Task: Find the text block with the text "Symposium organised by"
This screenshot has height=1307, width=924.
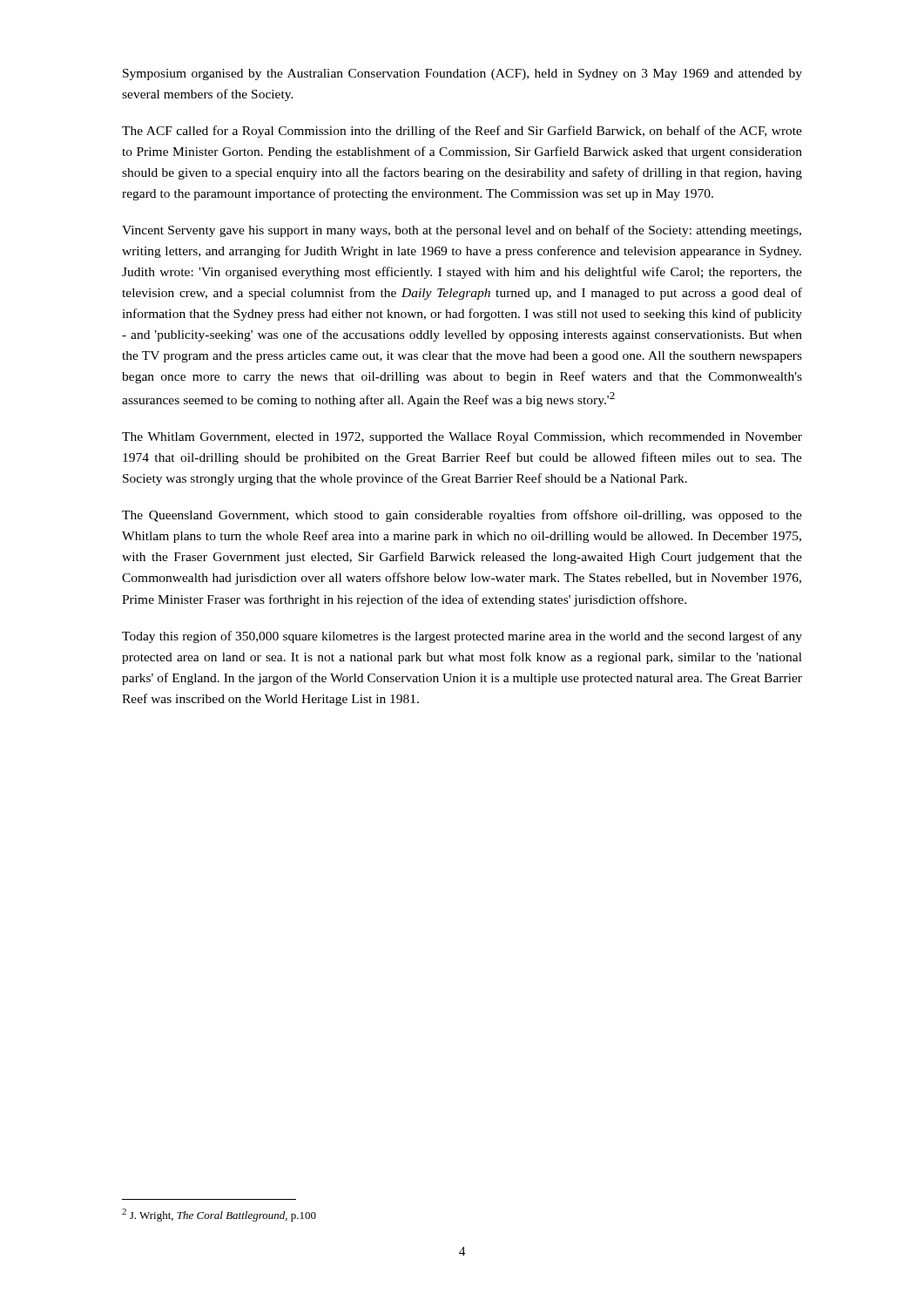Action: 462,83
